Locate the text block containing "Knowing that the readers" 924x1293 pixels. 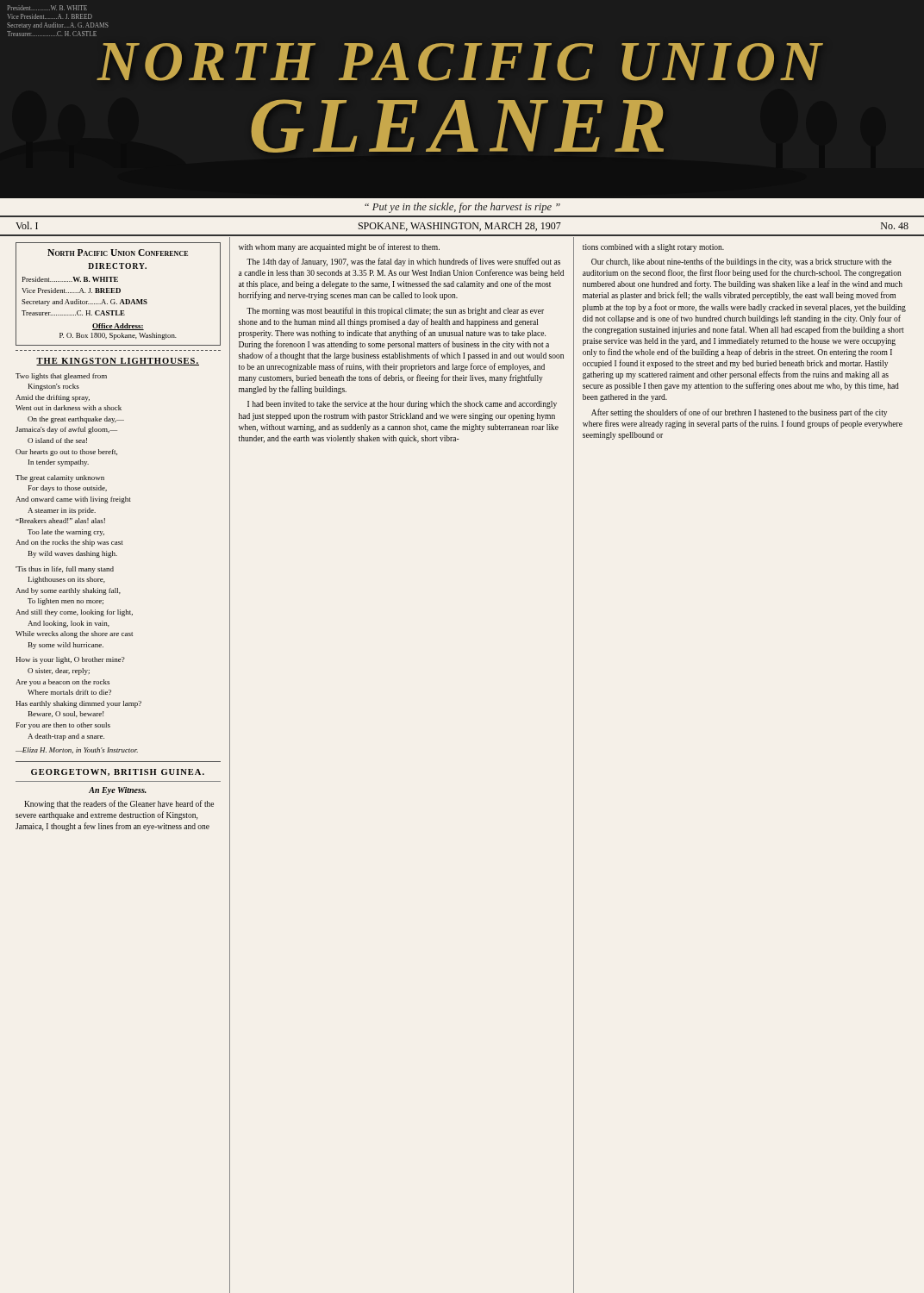tap(118, 816)
